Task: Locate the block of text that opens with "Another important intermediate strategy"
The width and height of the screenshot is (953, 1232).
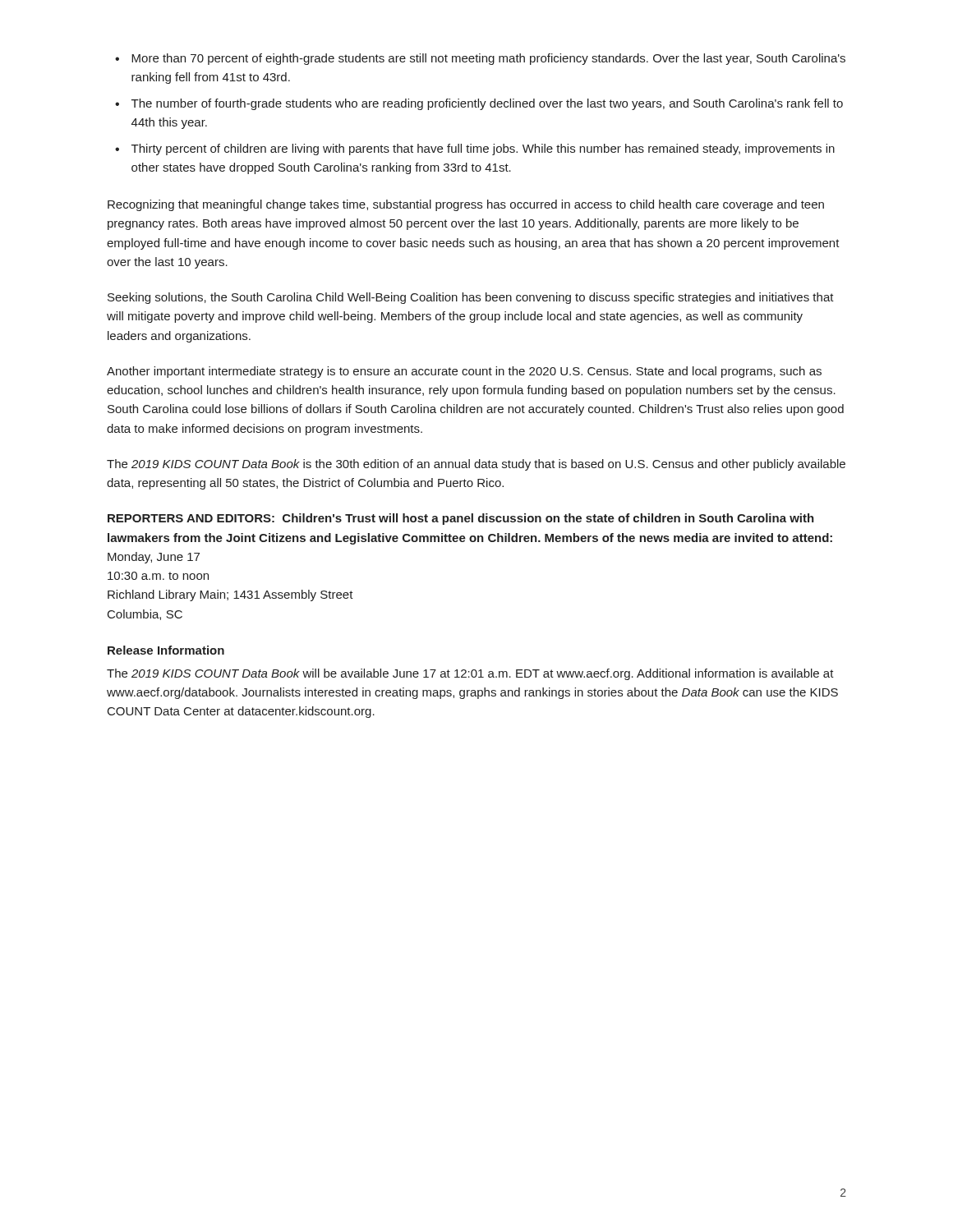Action: pos(475,399)
